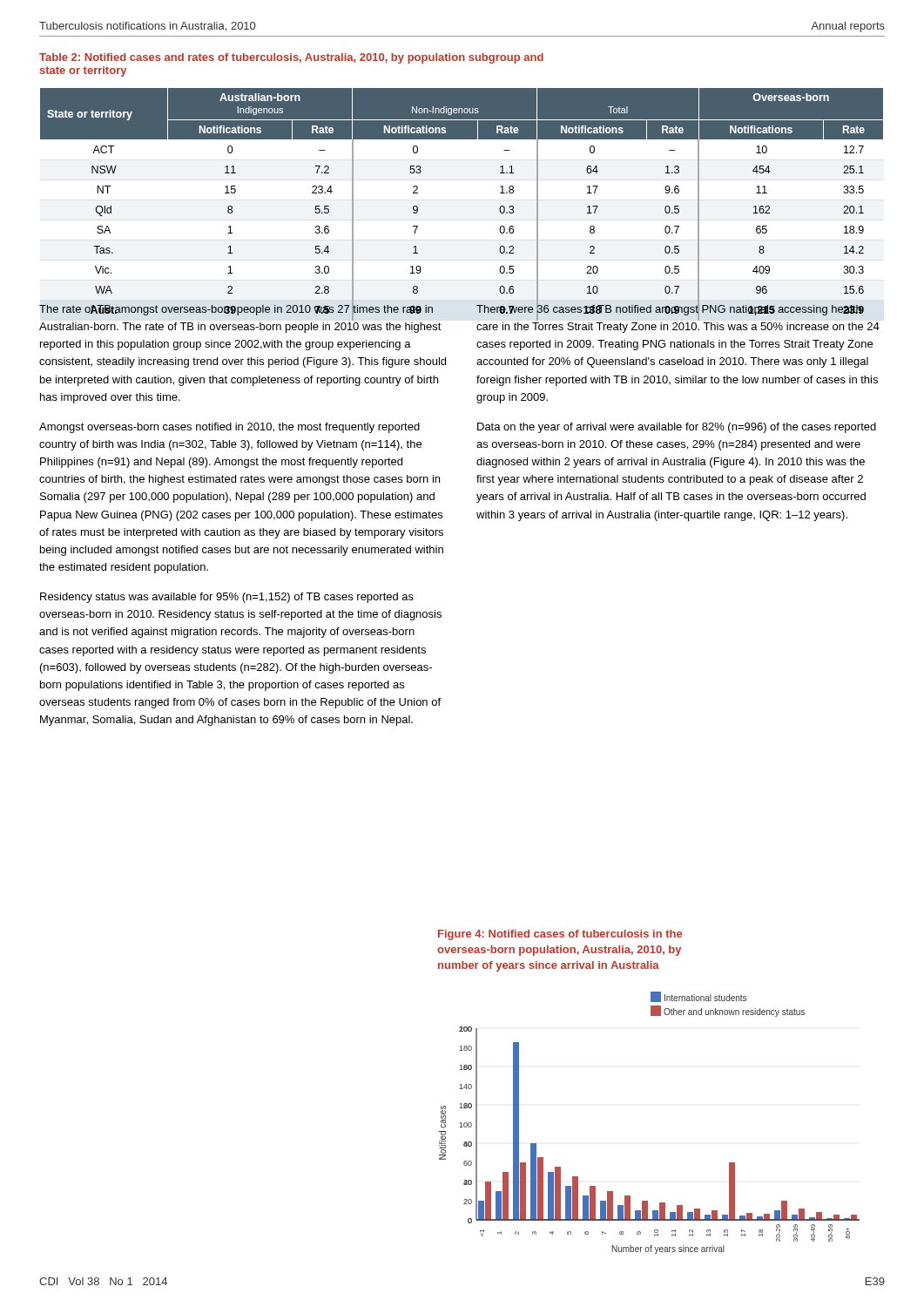
Task: Click on the table containing "State or territory"
Action: coord(462,204)
